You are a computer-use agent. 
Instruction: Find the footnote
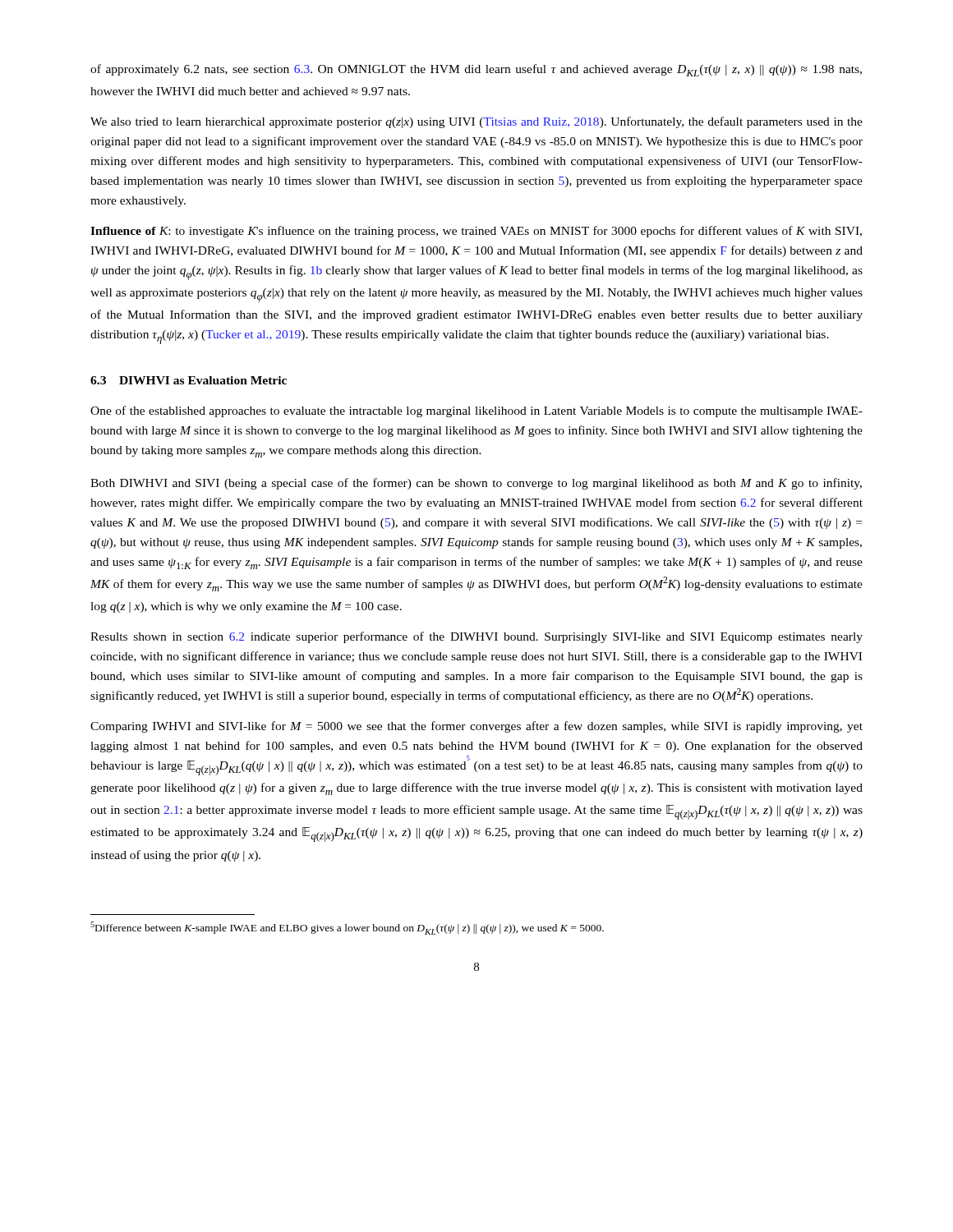347,928
